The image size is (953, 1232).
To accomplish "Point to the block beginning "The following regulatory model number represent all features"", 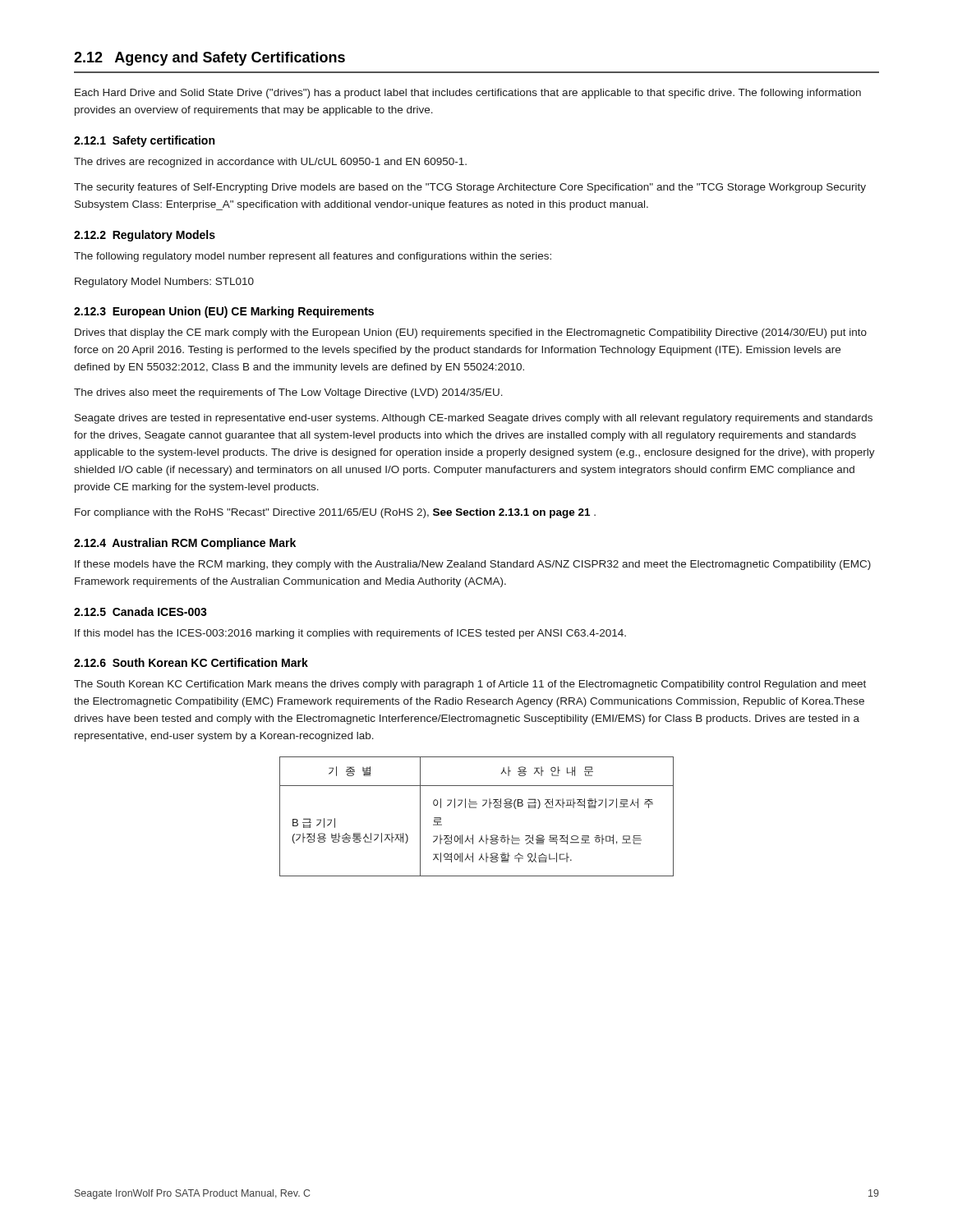I will 313,256.
